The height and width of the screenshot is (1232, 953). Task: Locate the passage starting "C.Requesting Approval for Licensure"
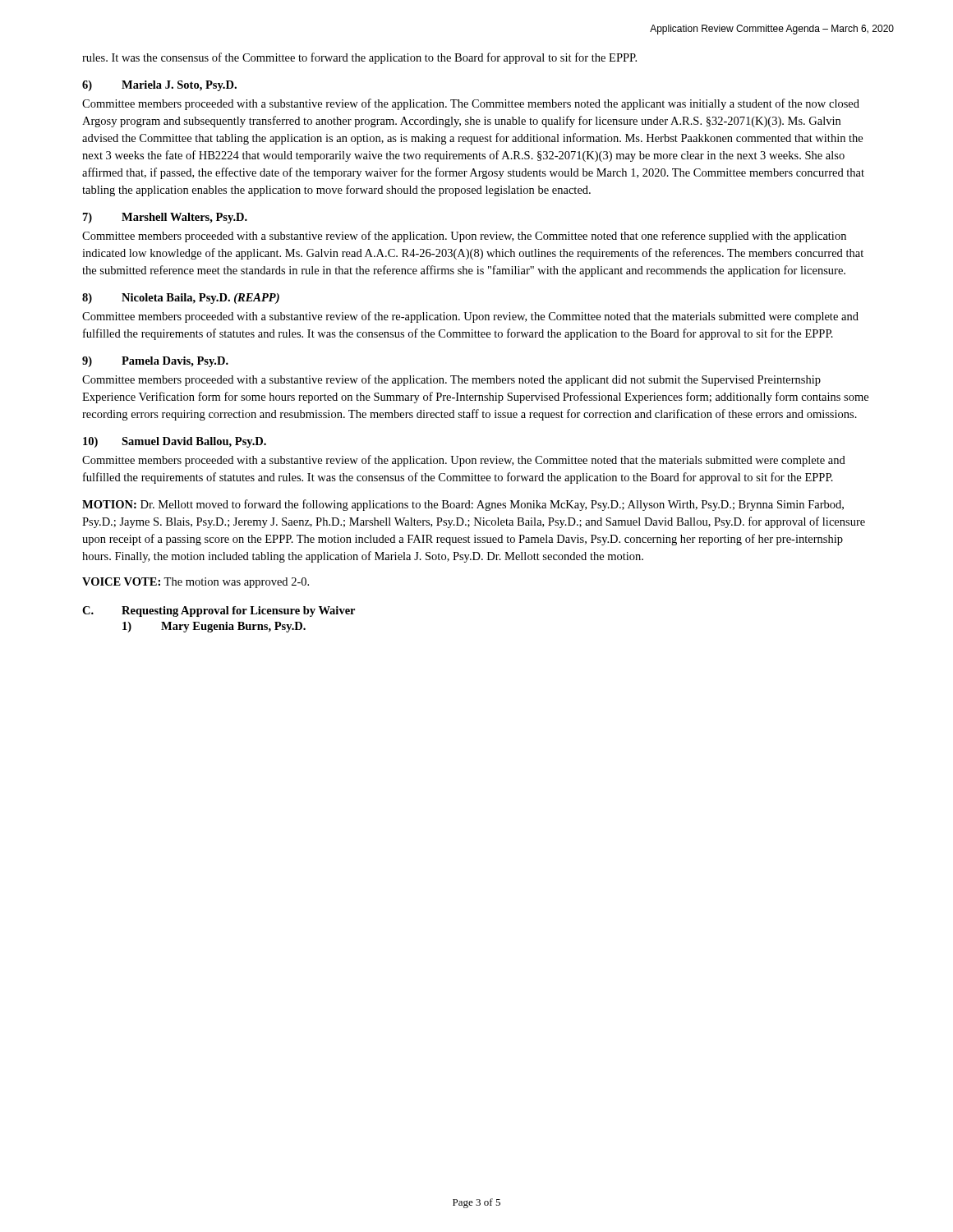coord(219,611)
